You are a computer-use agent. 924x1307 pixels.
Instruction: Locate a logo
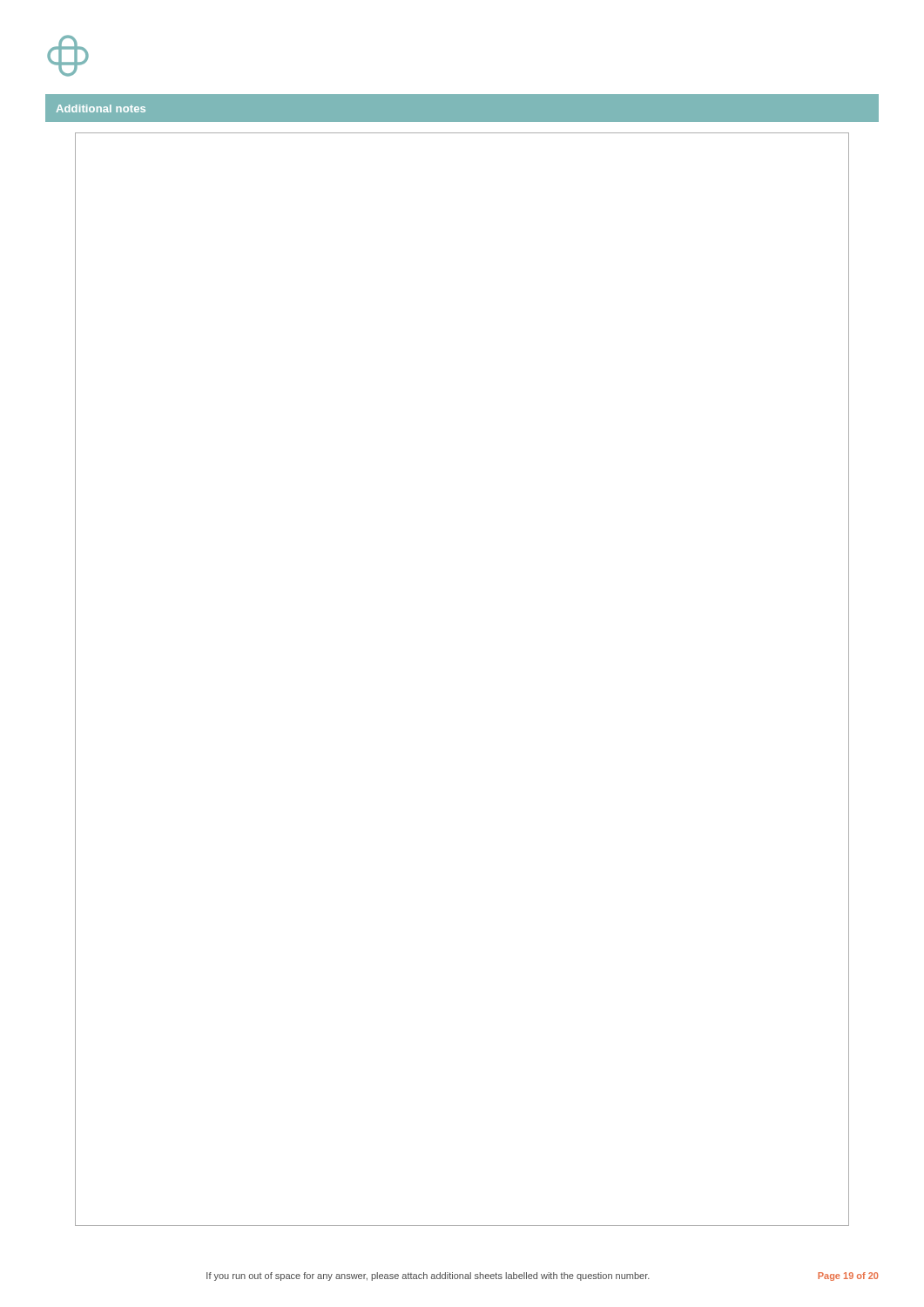pyautogui.click(x=68, y=58)
